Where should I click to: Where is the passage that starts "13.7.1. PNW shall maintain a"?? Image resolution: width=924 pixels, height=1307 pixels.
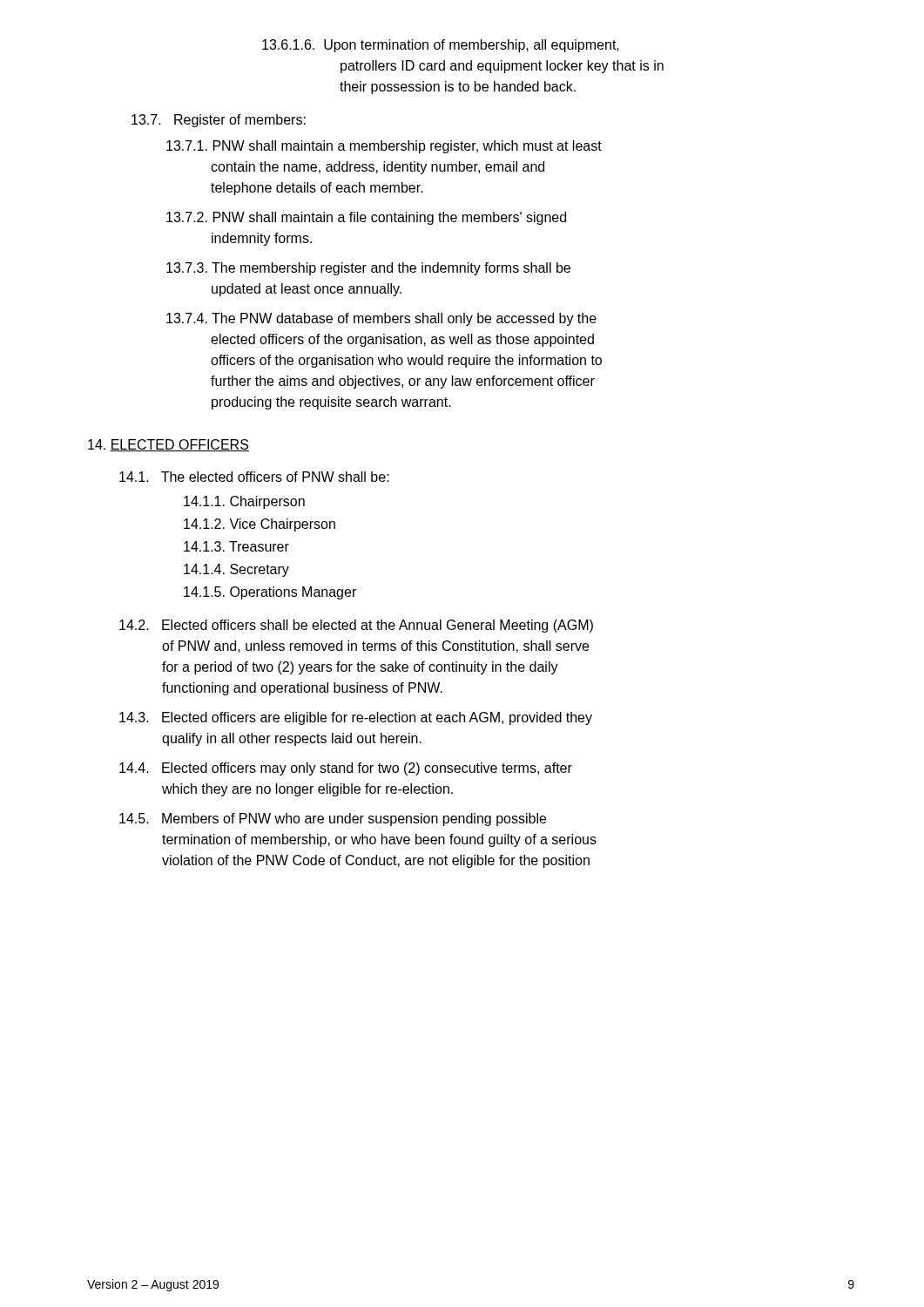pyautogui.click(x=510, y=167)
